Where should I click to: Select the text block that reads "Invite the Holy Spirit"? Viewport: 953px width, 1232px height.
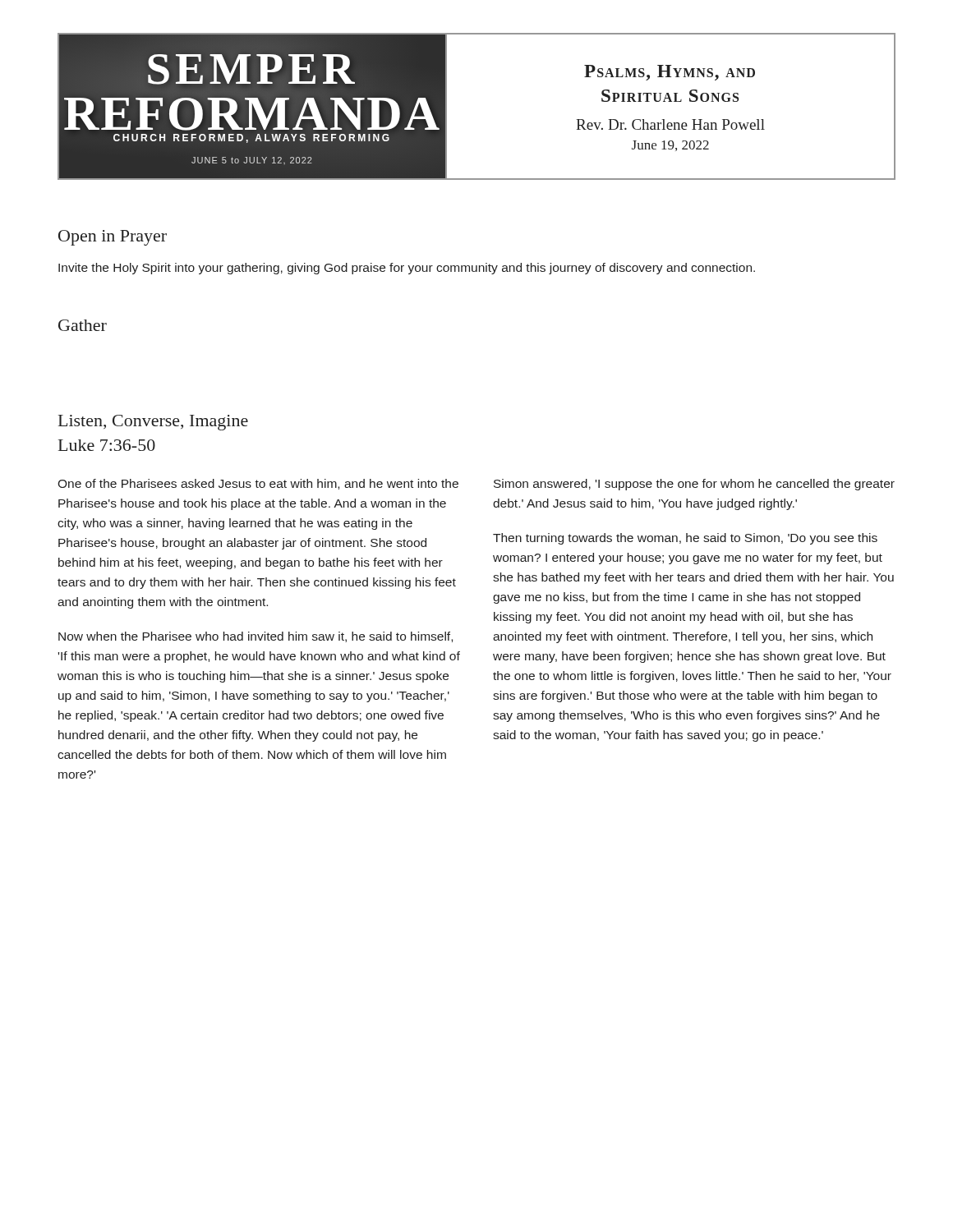click(x=407, y=267)
